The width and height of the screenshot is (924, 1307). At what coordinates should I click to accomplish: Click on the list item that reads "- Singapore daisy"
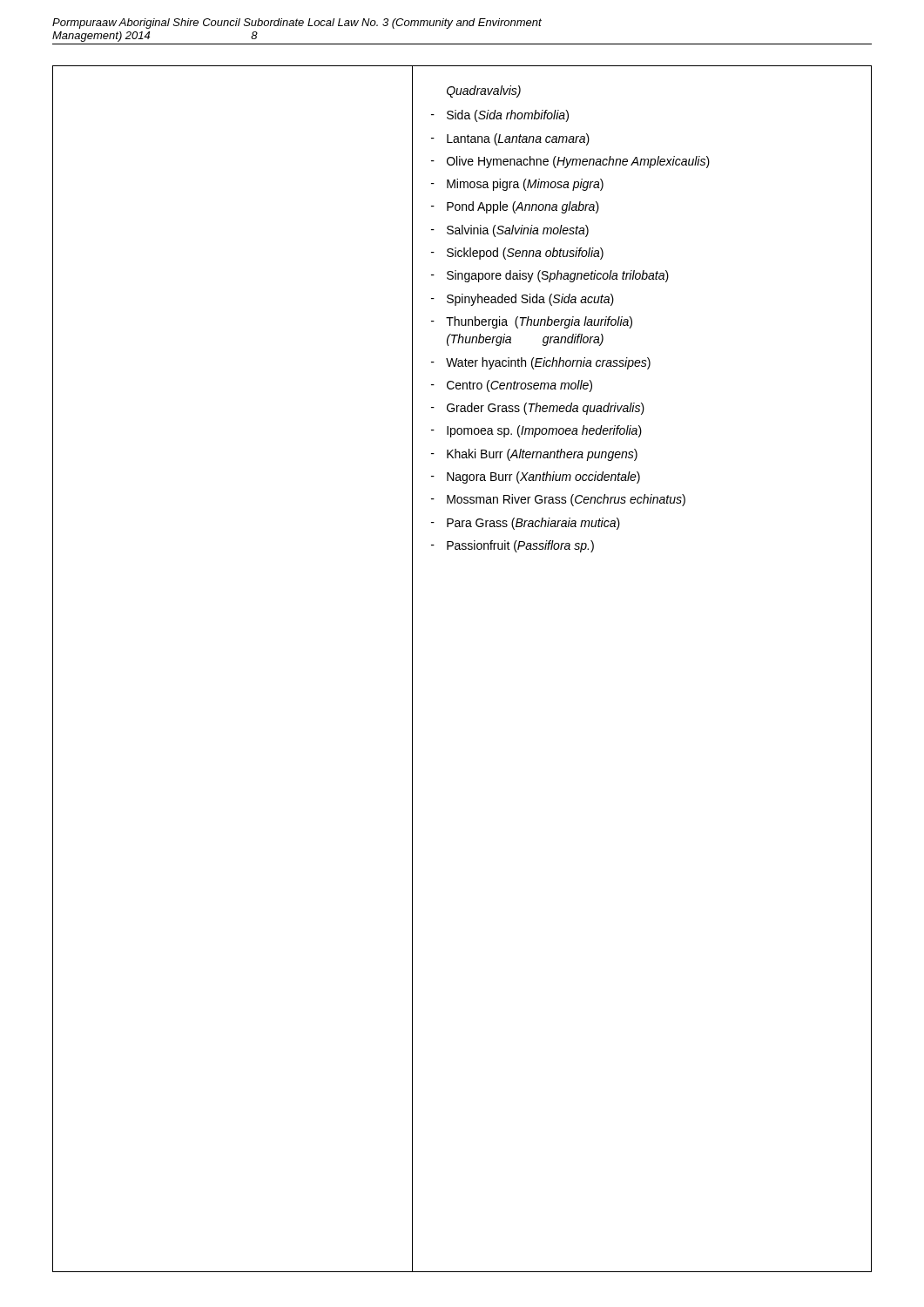550,276
